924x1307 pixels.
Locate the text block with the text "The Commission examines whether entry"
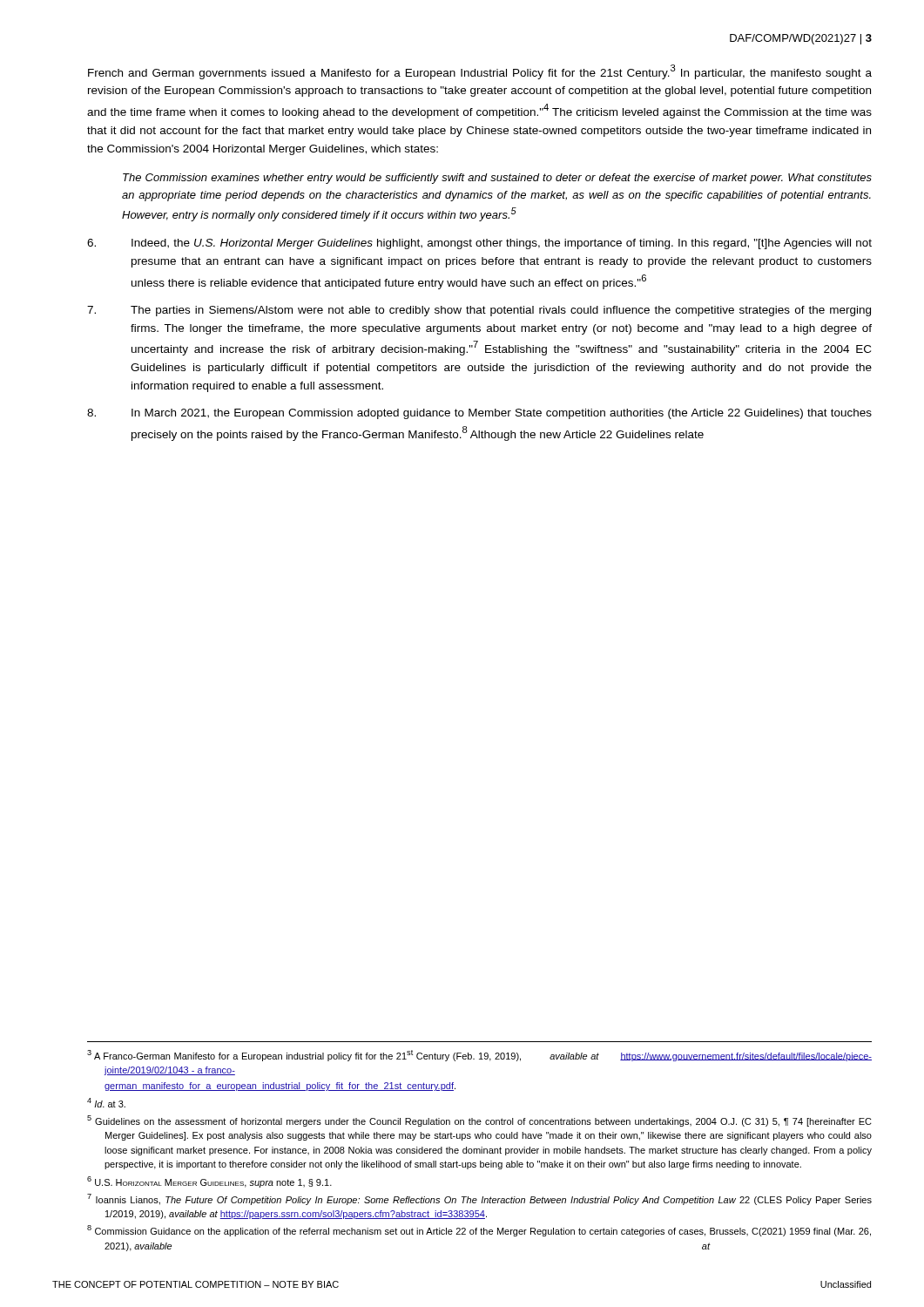497,196
